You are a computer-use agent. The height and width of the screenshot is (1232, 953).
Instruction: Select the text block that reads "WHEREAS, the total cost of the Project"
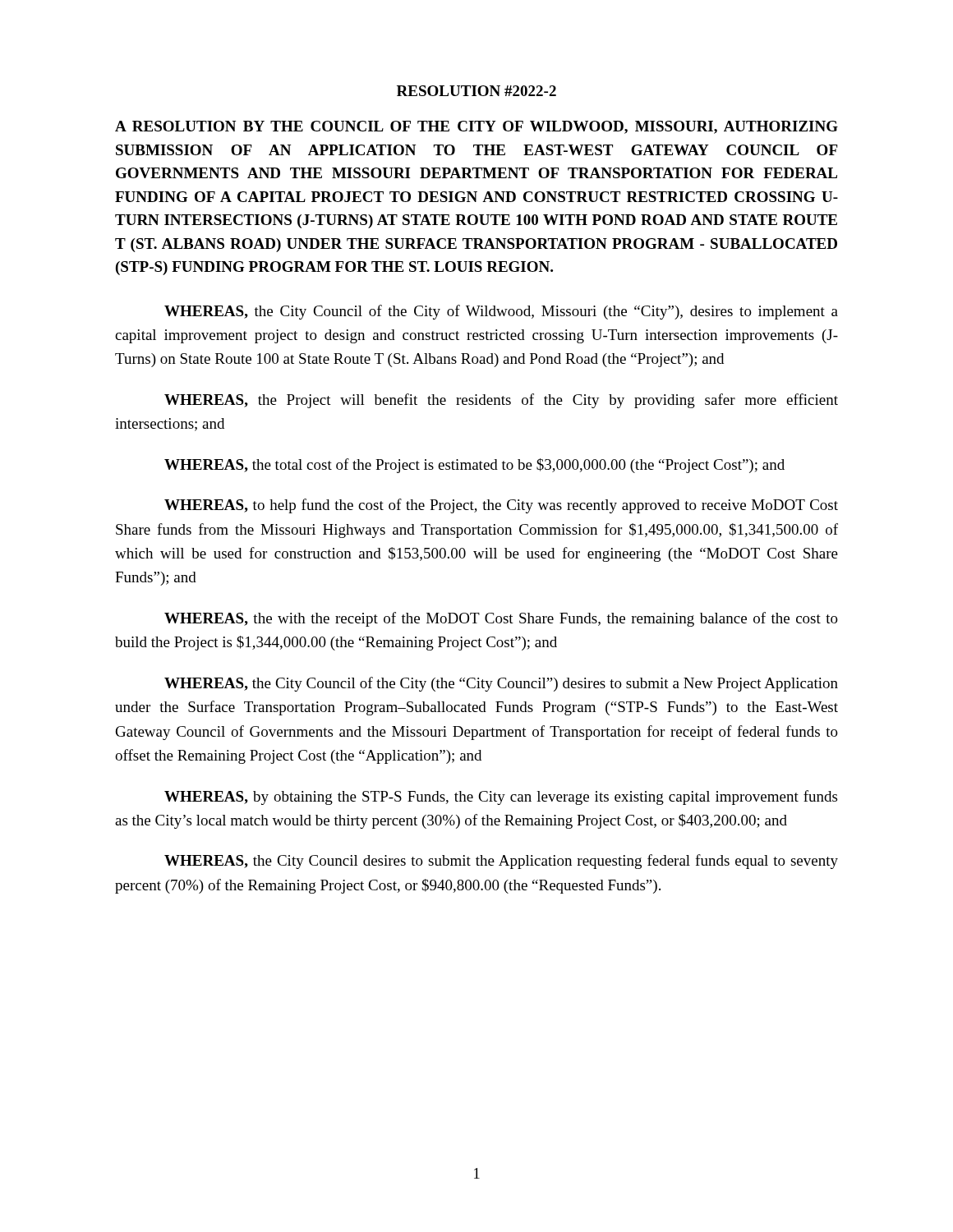pos(474,464)
